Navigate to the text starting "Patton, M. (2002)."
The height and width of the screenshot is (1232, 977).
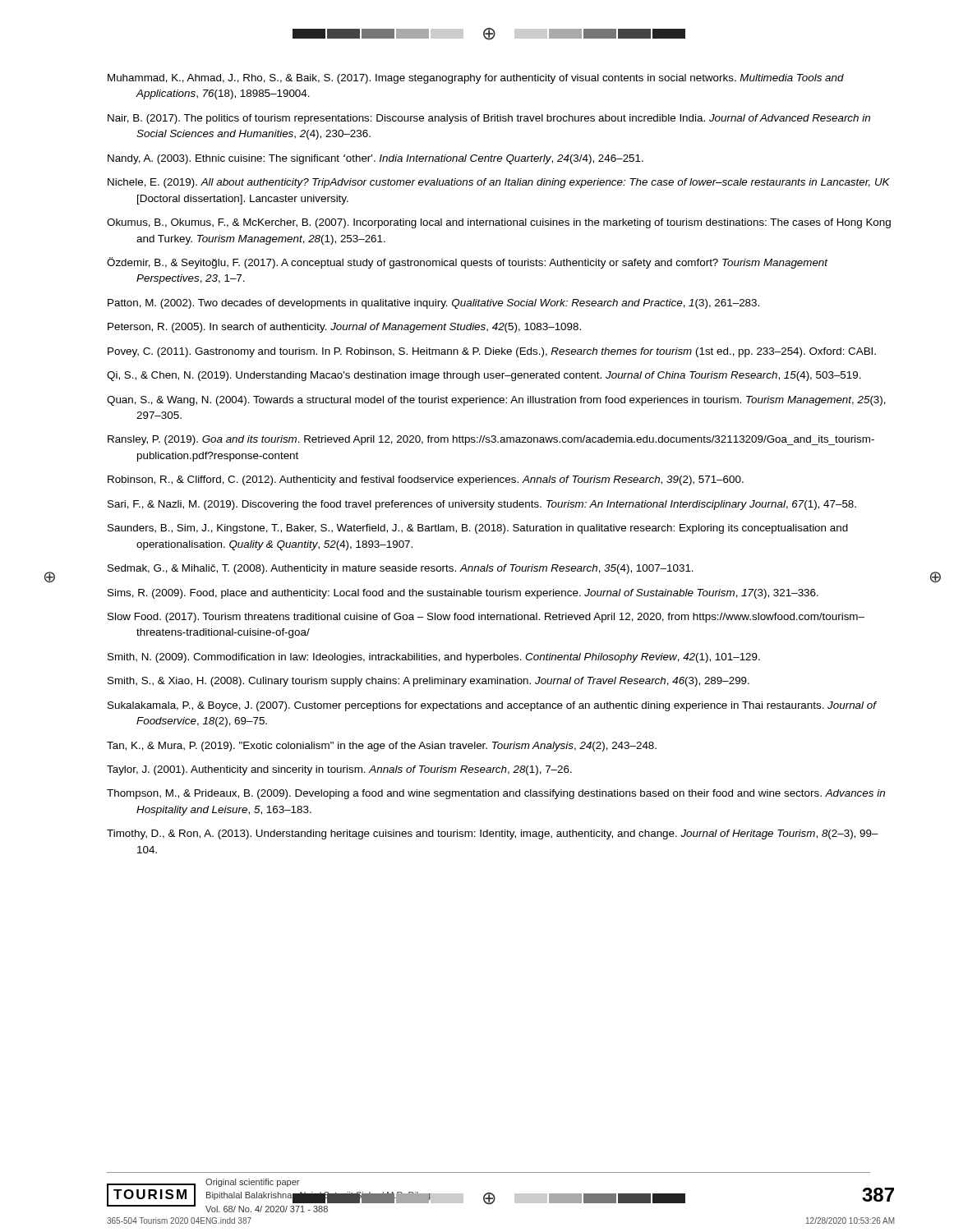pos(434,302)
